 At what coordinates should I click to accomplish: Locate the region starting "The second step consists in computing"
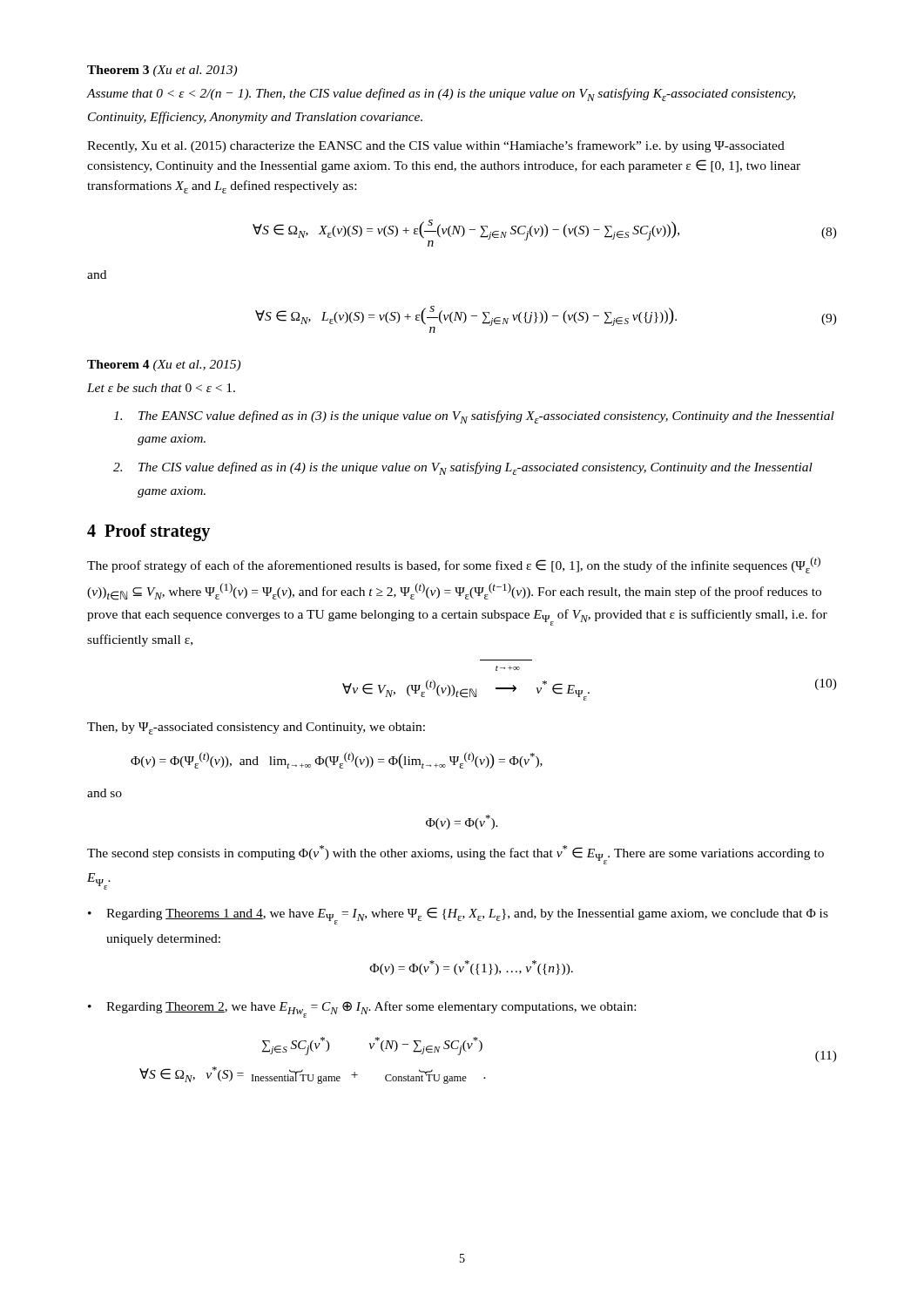456,866
